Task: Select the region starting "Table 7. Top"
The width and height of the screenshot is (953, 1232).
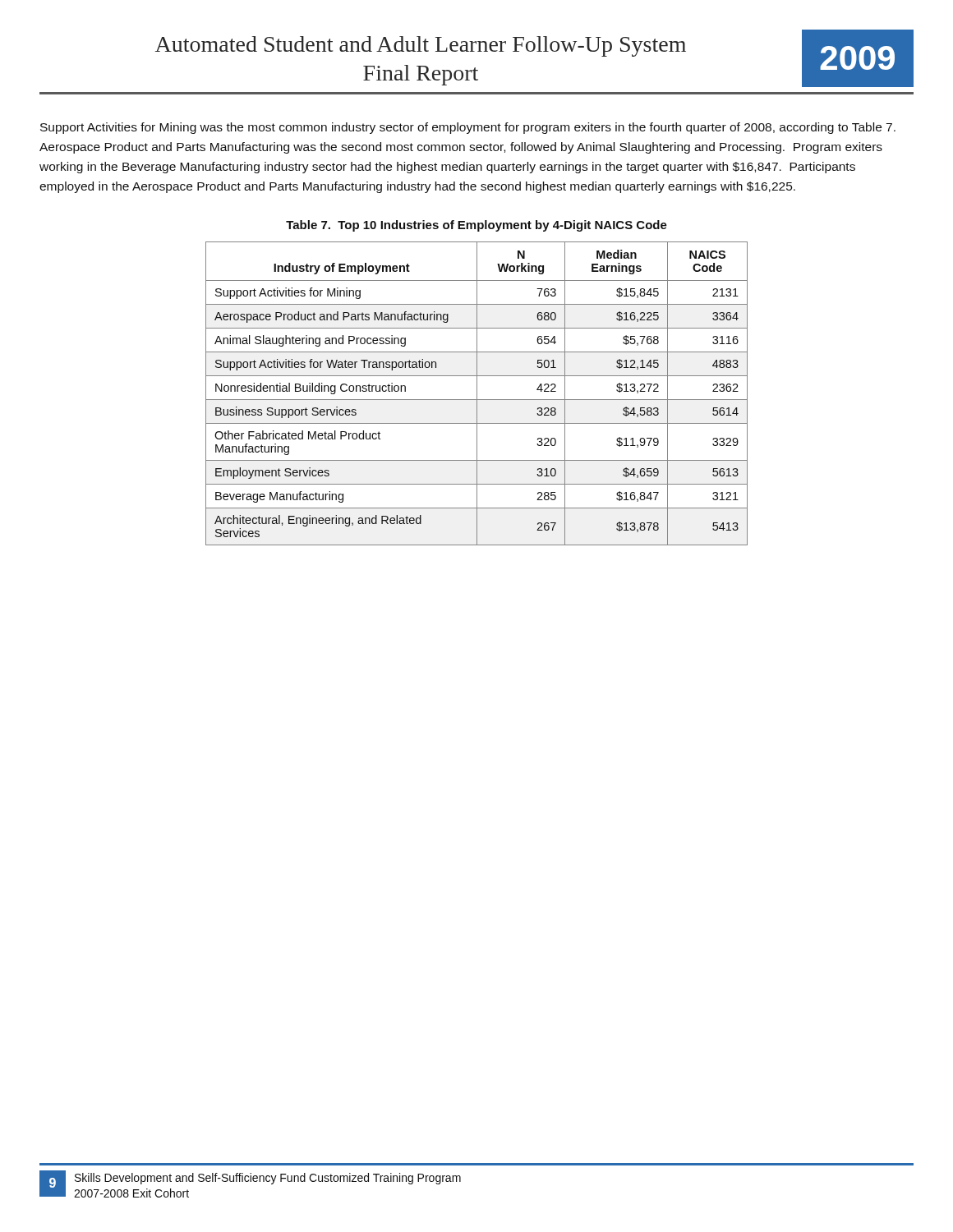Action: tap(476, 225)
